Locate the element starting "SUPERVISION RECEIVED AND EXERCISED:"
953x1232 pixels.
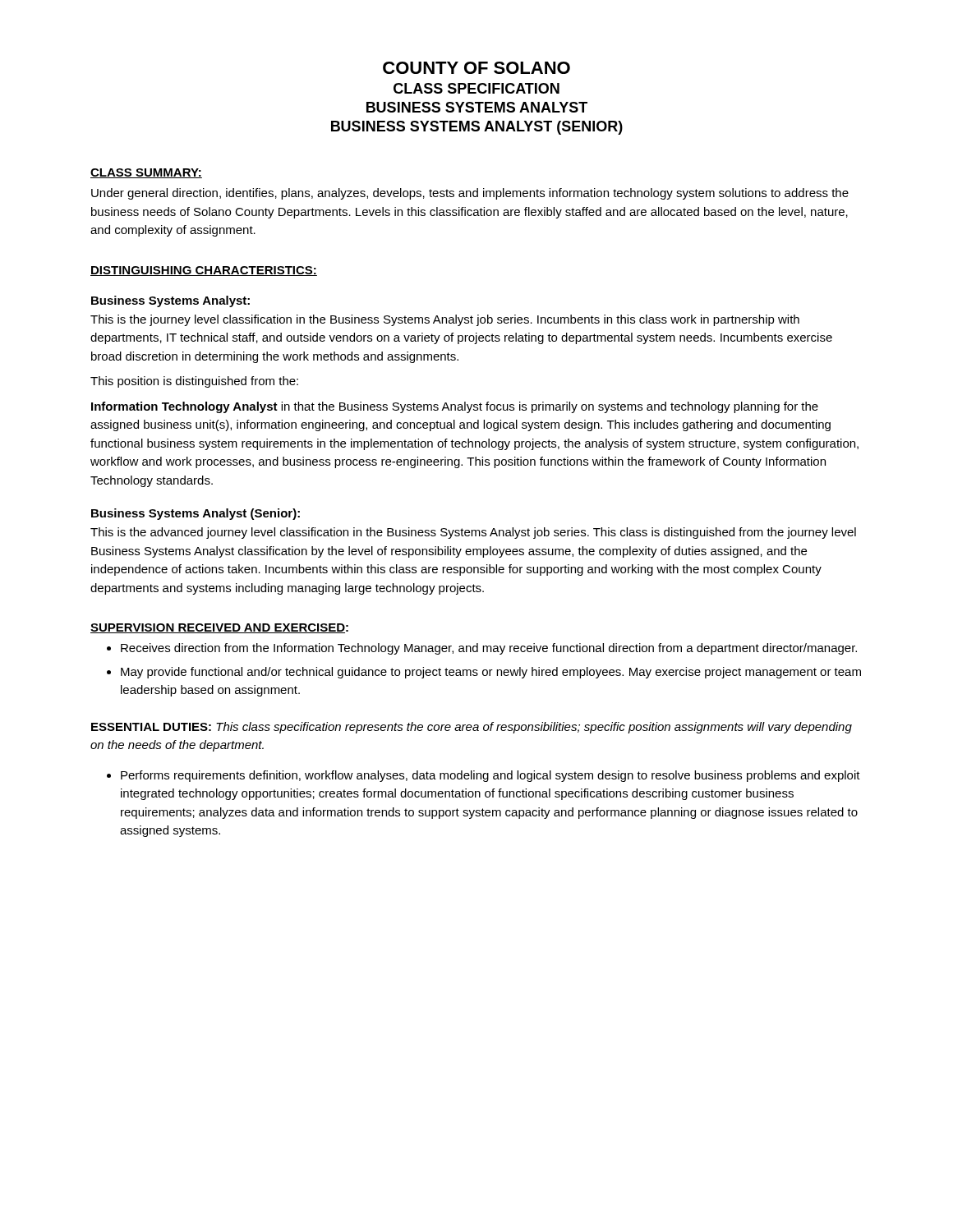coord(220,627)
